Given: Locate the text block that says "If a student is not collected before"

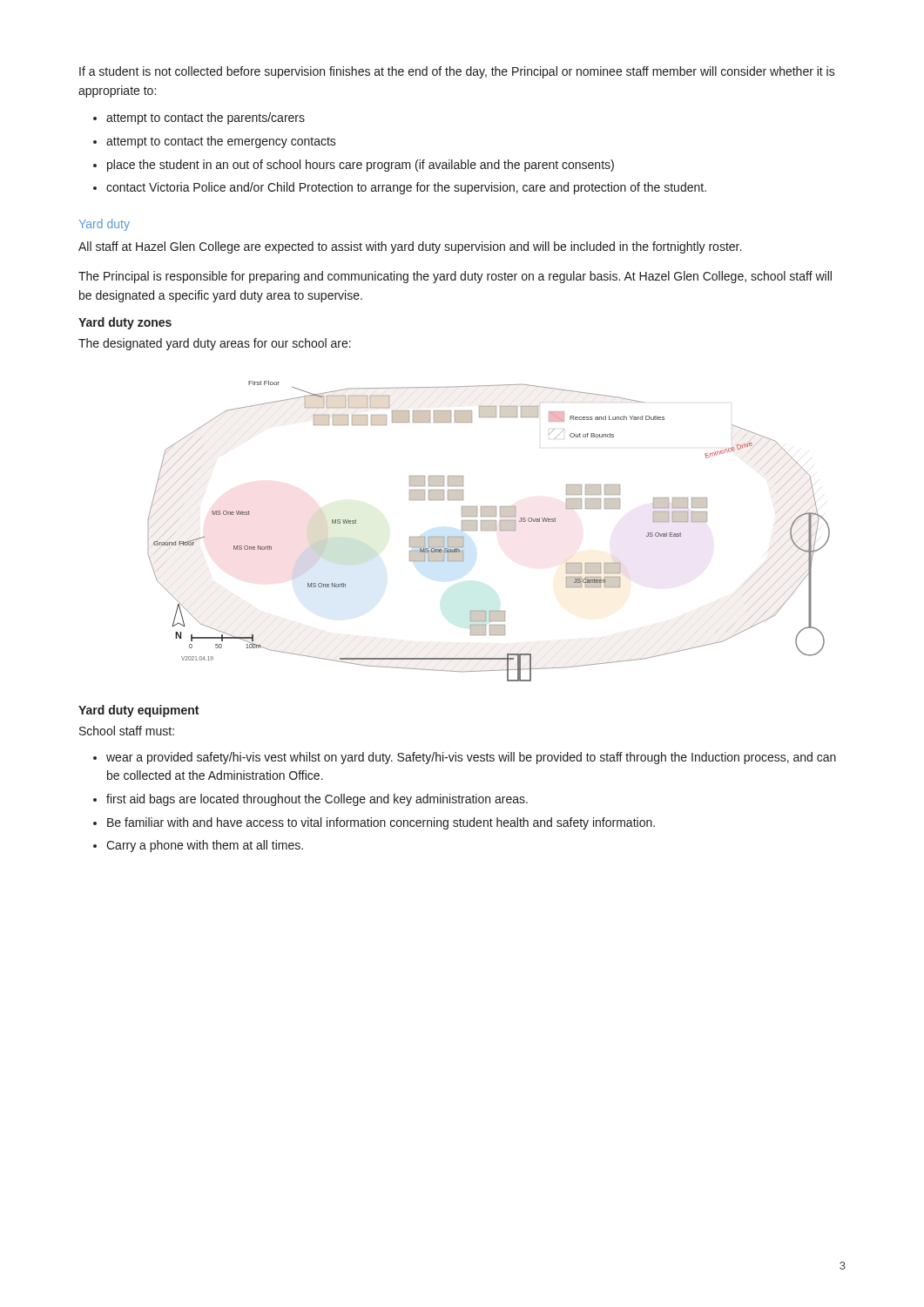Looking at the screenshot, I should point(457,81).
